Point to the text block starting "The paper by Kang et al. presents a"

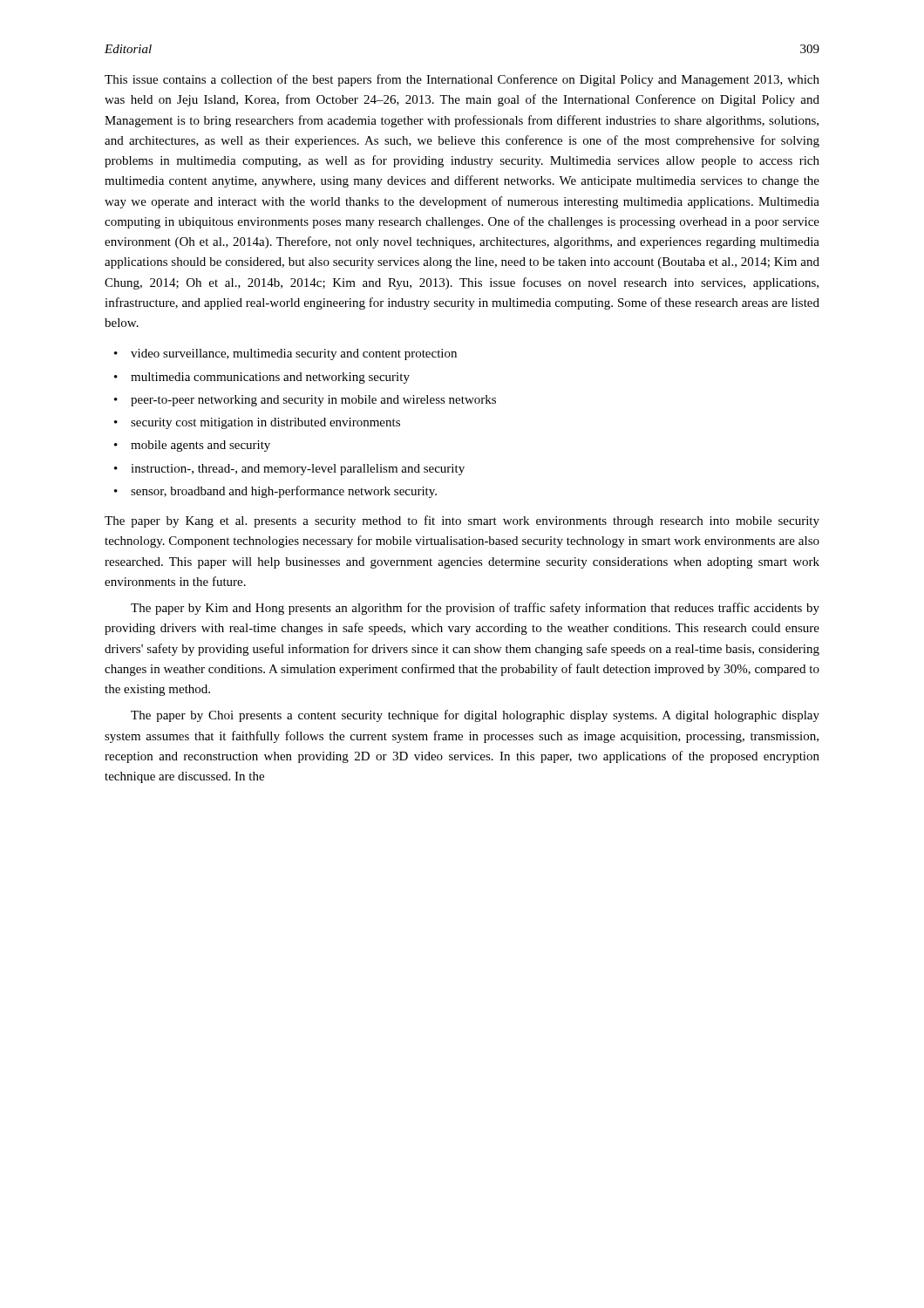(462, 552)
